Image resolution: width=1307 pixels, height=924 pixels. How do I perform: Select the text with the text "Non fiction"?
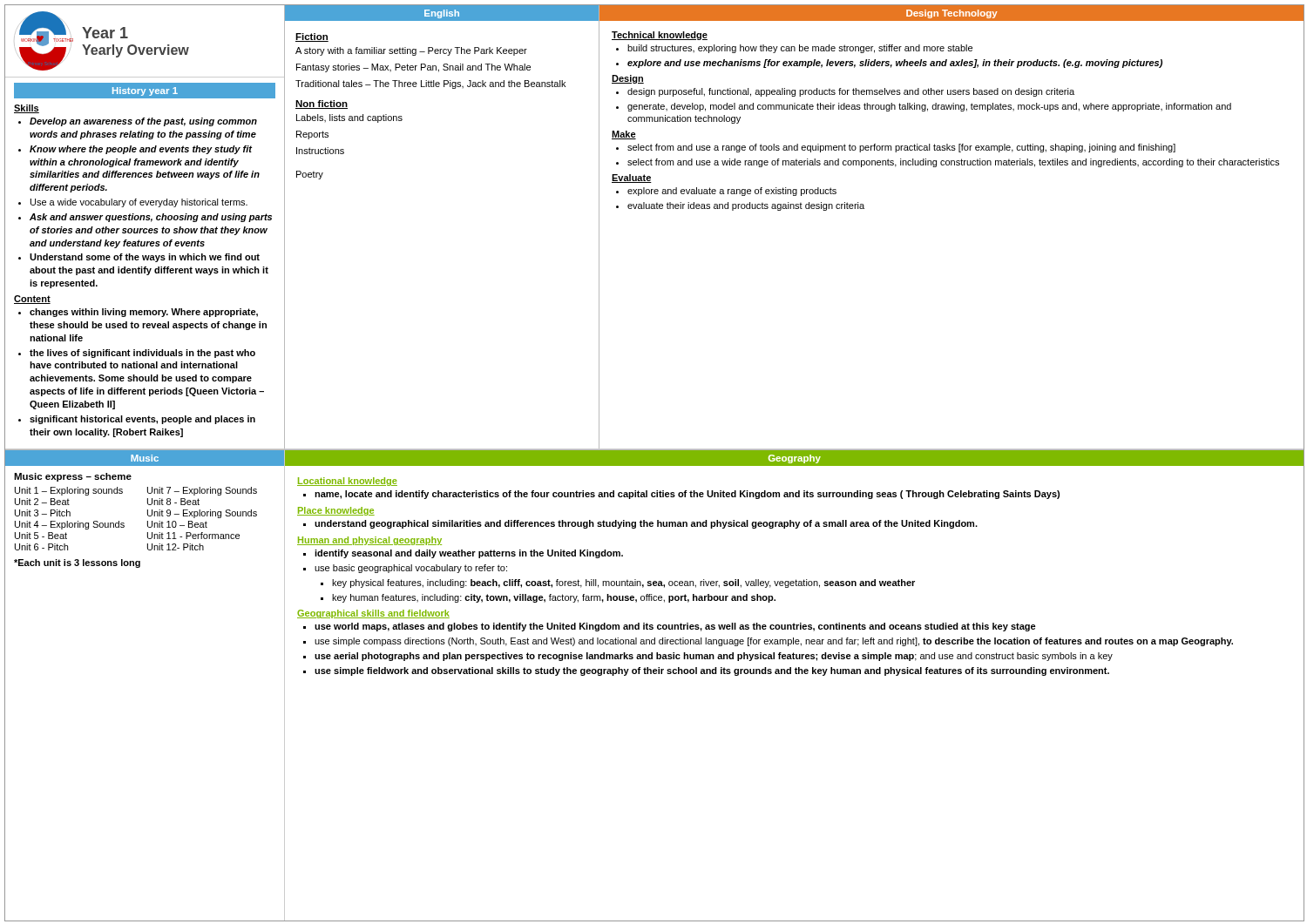pyautogui.click(x=322, y=105)
